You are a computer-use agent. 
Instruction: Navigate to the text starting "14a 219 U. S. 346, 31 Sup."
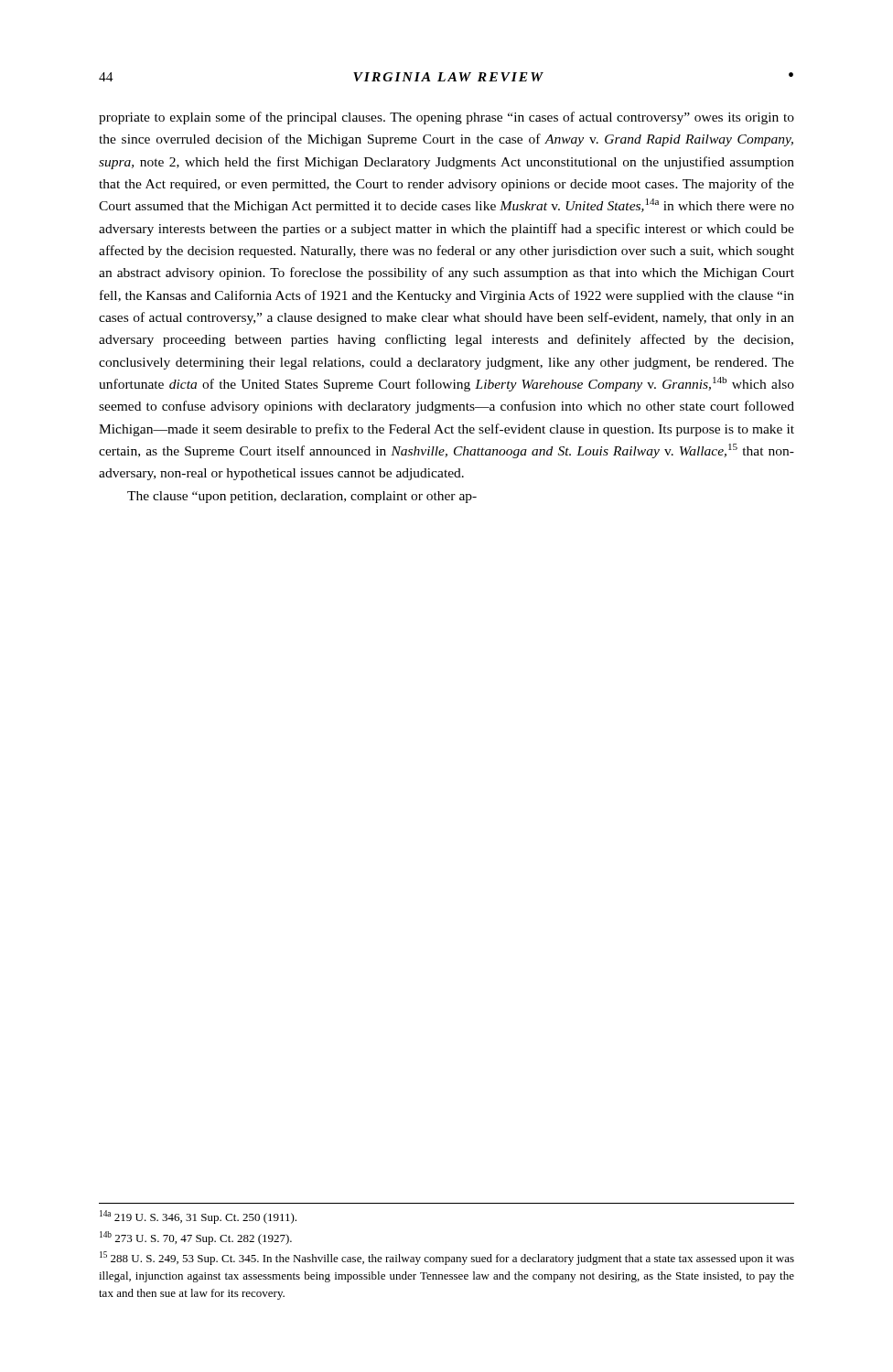coord(198,1216)
